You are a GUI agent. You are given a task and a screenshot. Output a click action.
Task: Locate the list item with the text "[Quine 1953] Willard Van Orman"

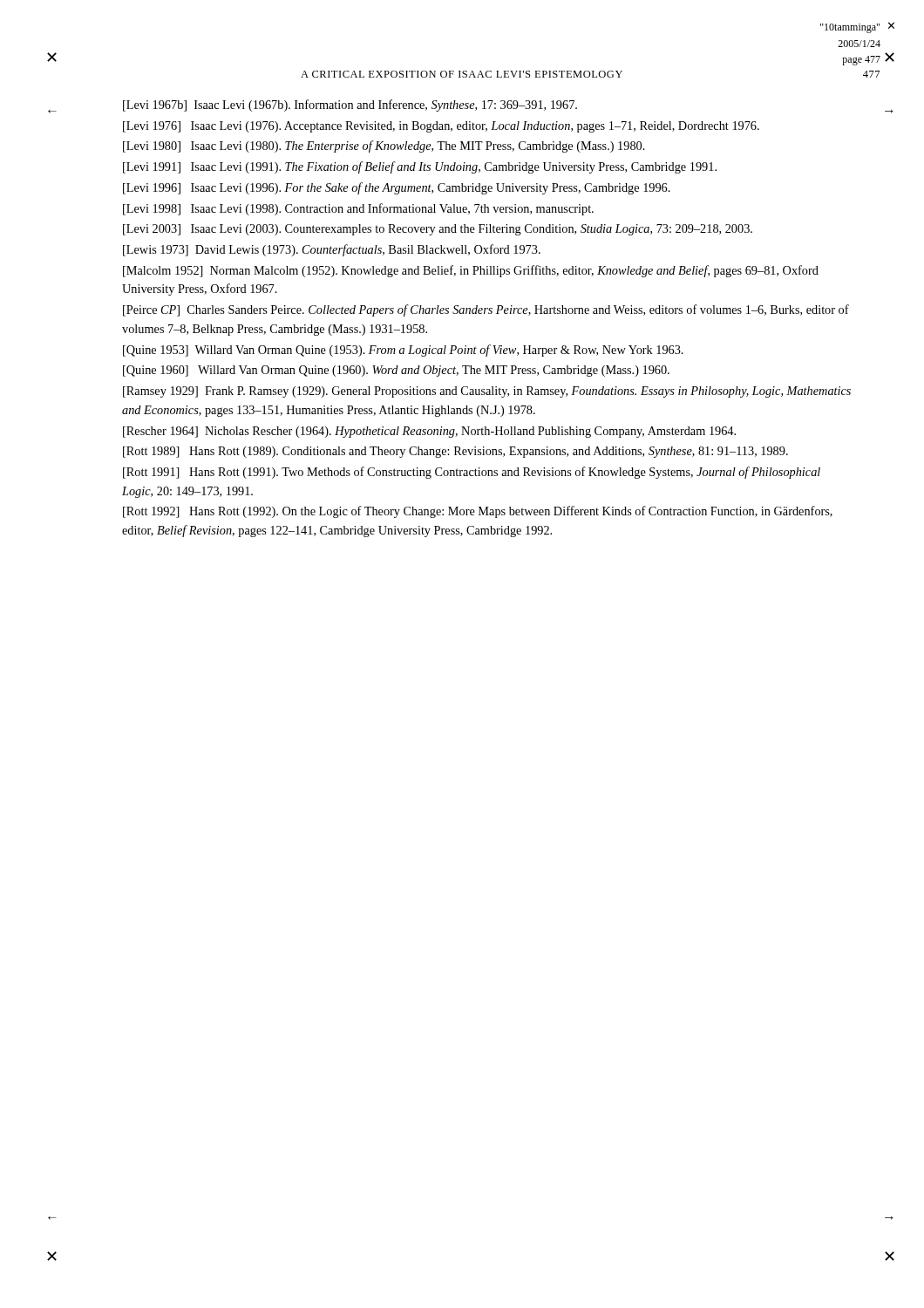pos(488,350)
